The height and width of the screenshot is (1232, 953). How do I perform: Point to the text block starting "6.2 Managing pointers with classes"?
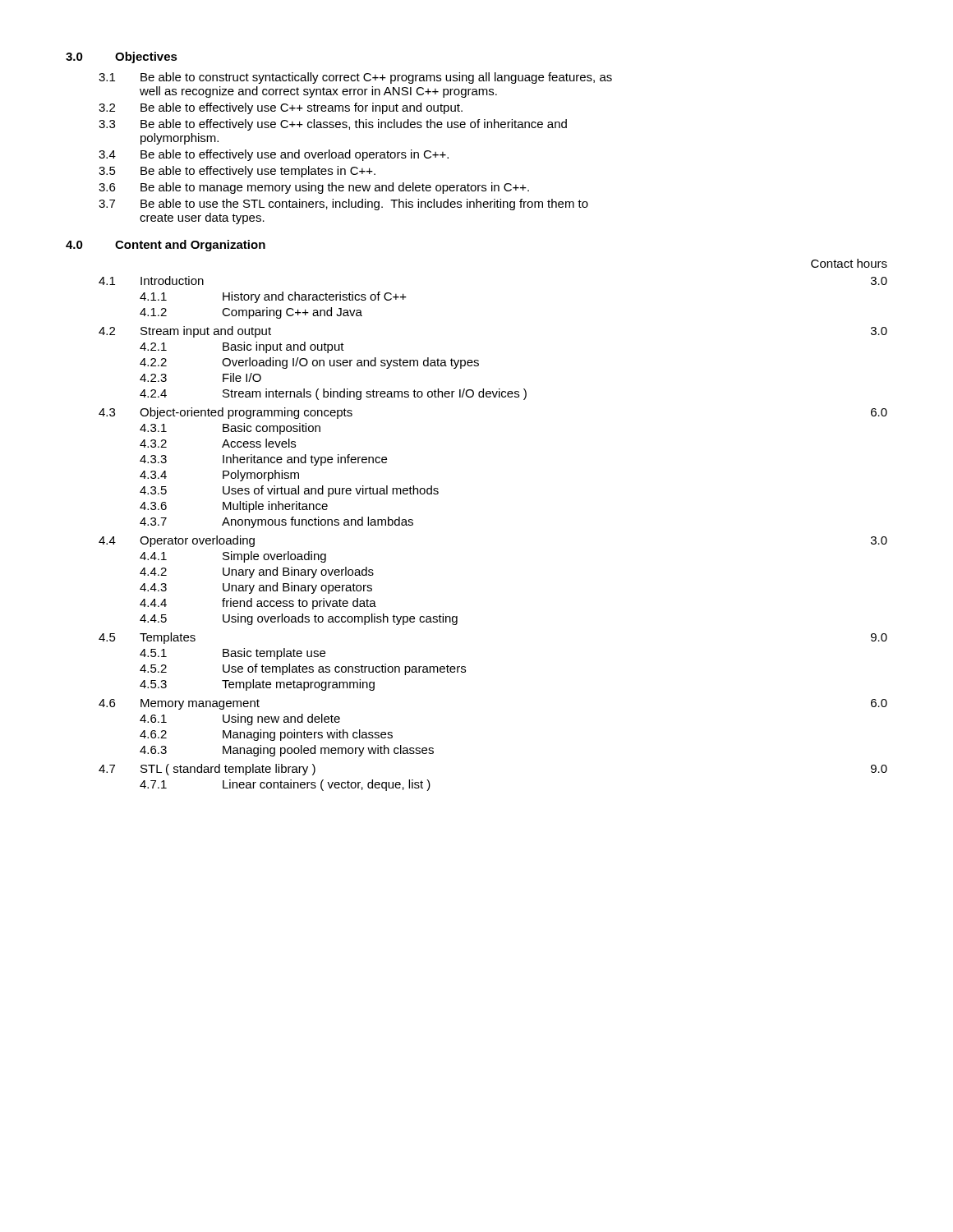coord(246,734)
